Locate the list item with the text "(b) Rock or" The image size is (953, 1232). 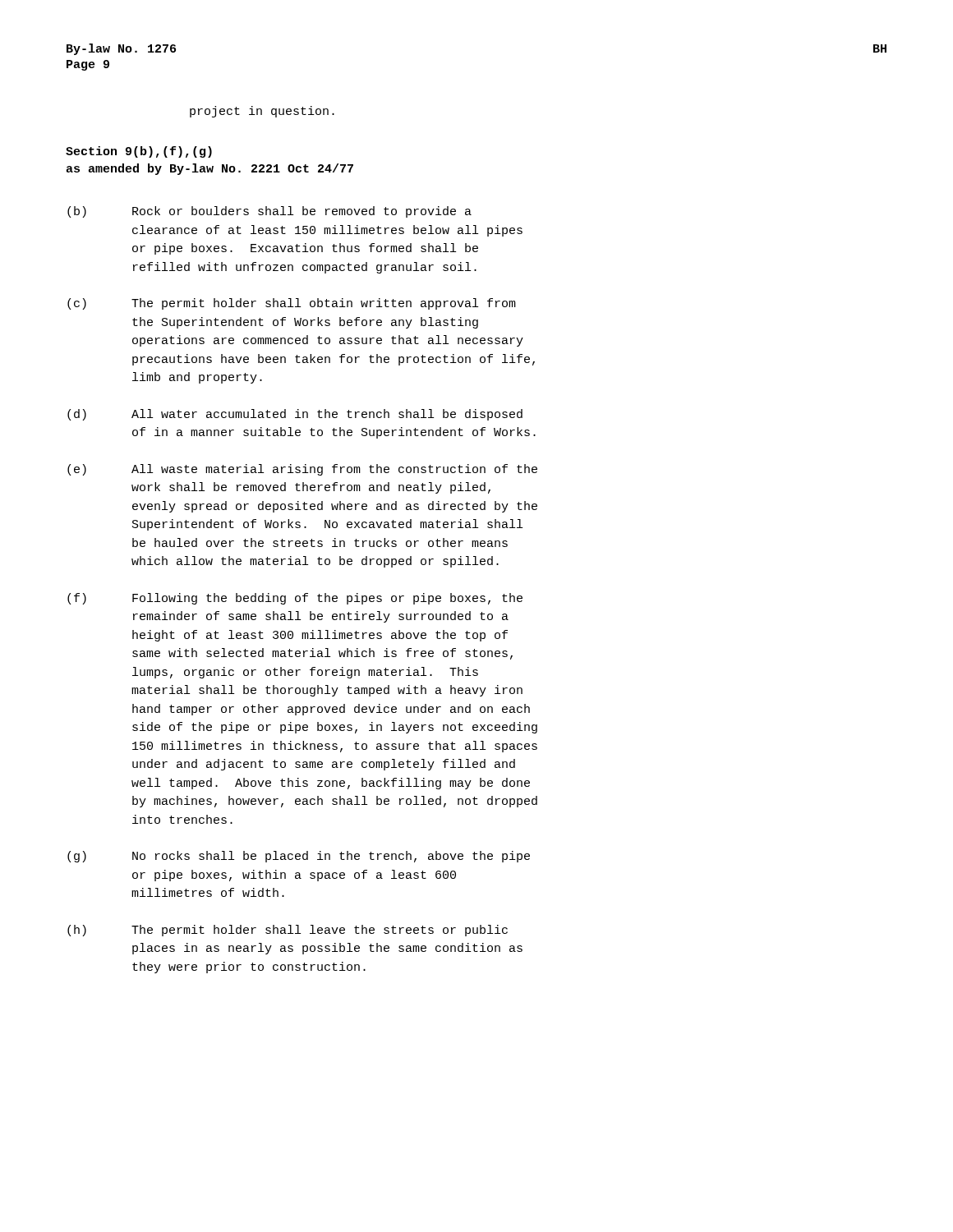476,241
